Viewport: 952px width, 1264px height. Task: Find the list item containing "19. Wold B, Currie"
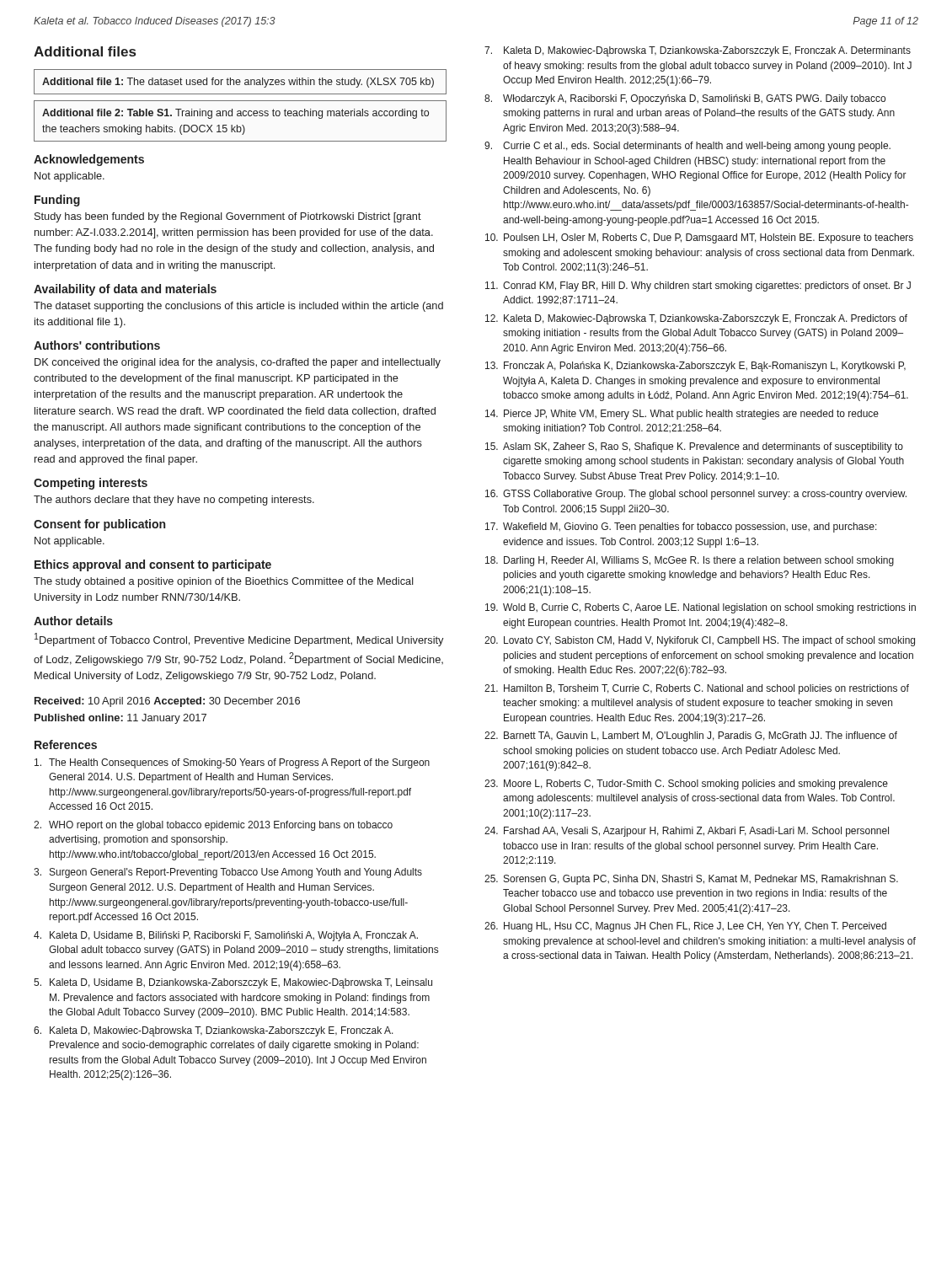click(701, 616)
